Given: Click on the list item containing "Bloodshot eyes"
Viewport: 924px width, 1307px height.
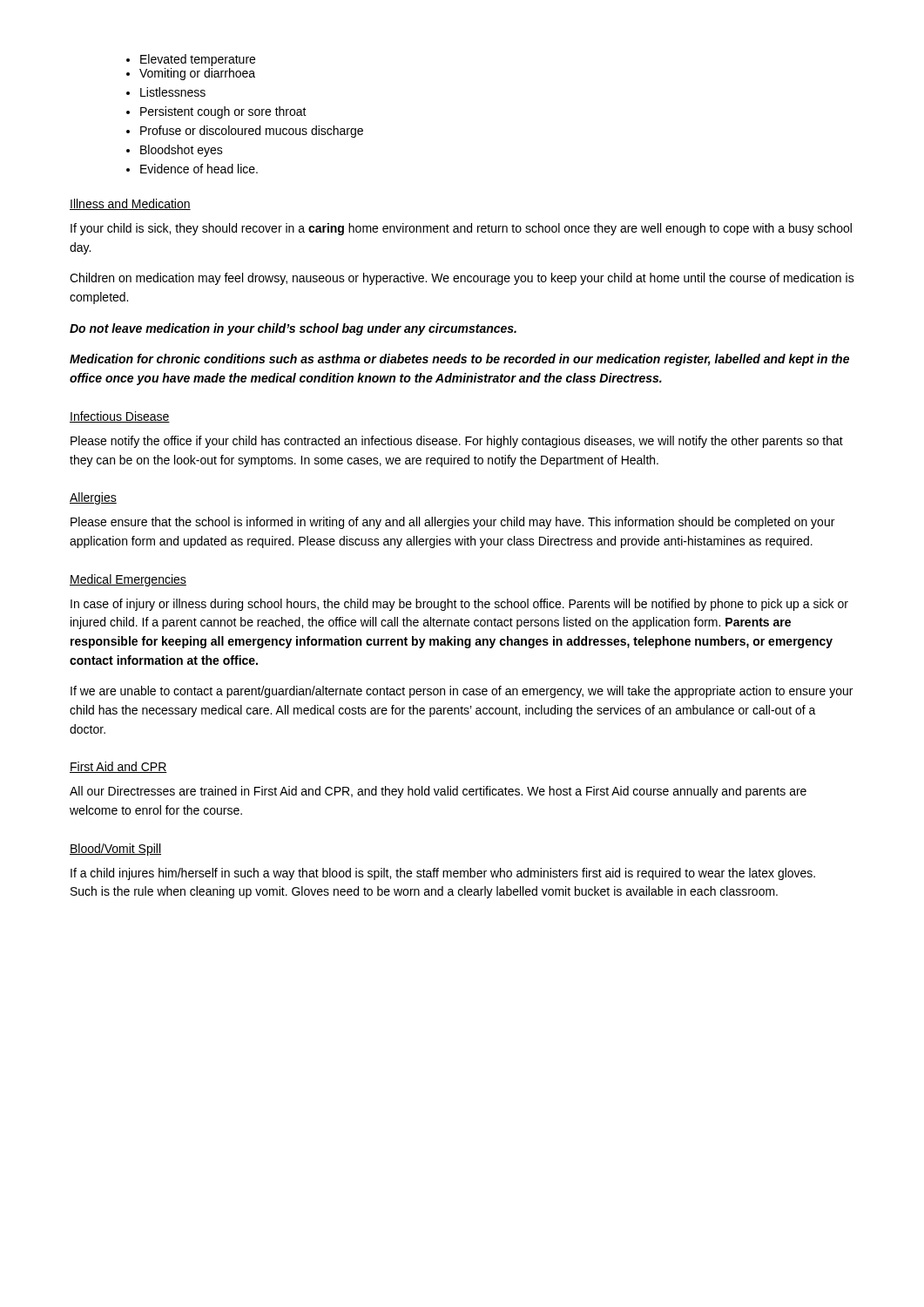Looking at the screenshot, I should pyautogui.click(x=181, y=150).
